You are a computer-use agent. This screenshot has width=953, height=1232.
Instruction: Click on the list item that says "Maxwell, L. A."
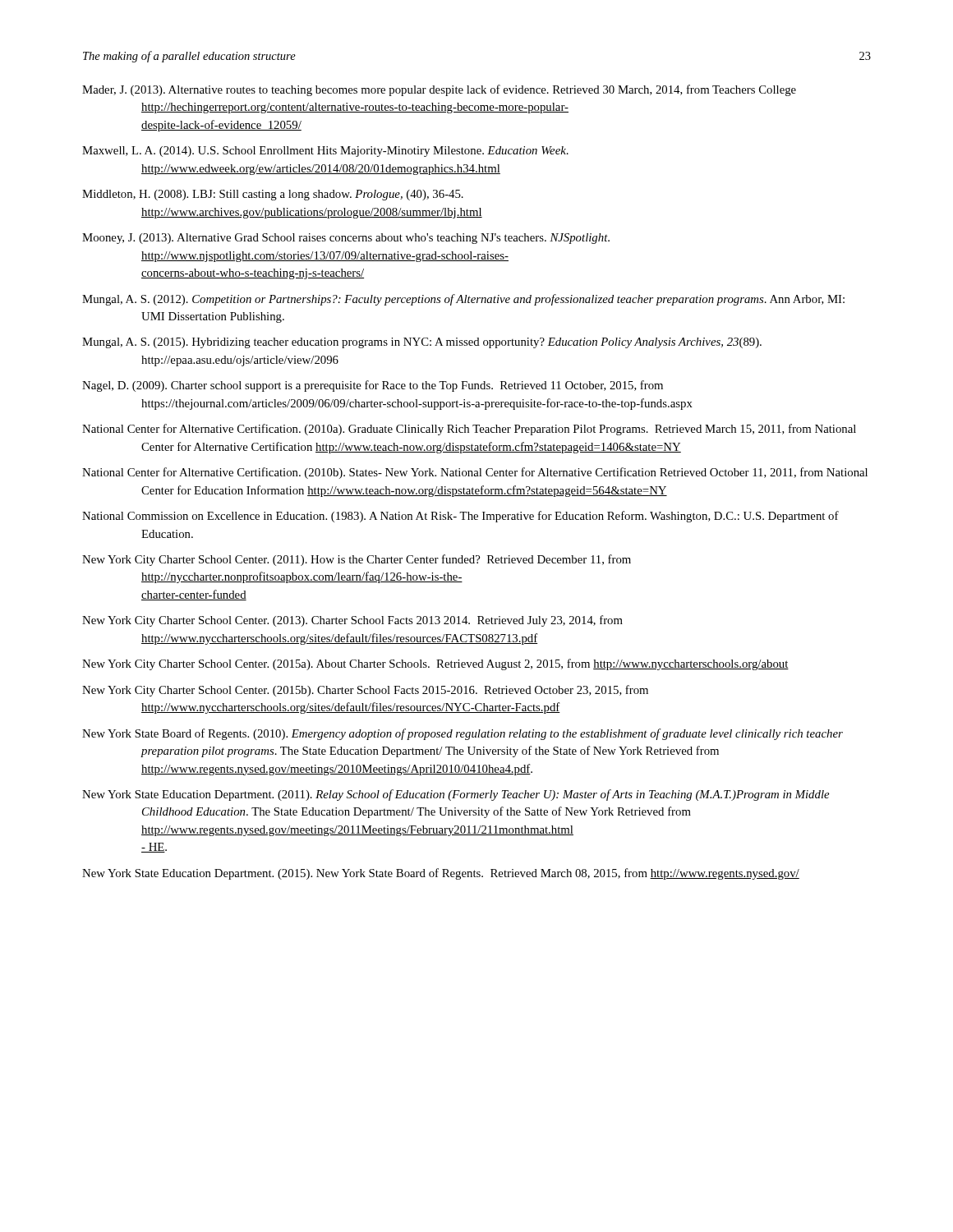pos(326,159)
